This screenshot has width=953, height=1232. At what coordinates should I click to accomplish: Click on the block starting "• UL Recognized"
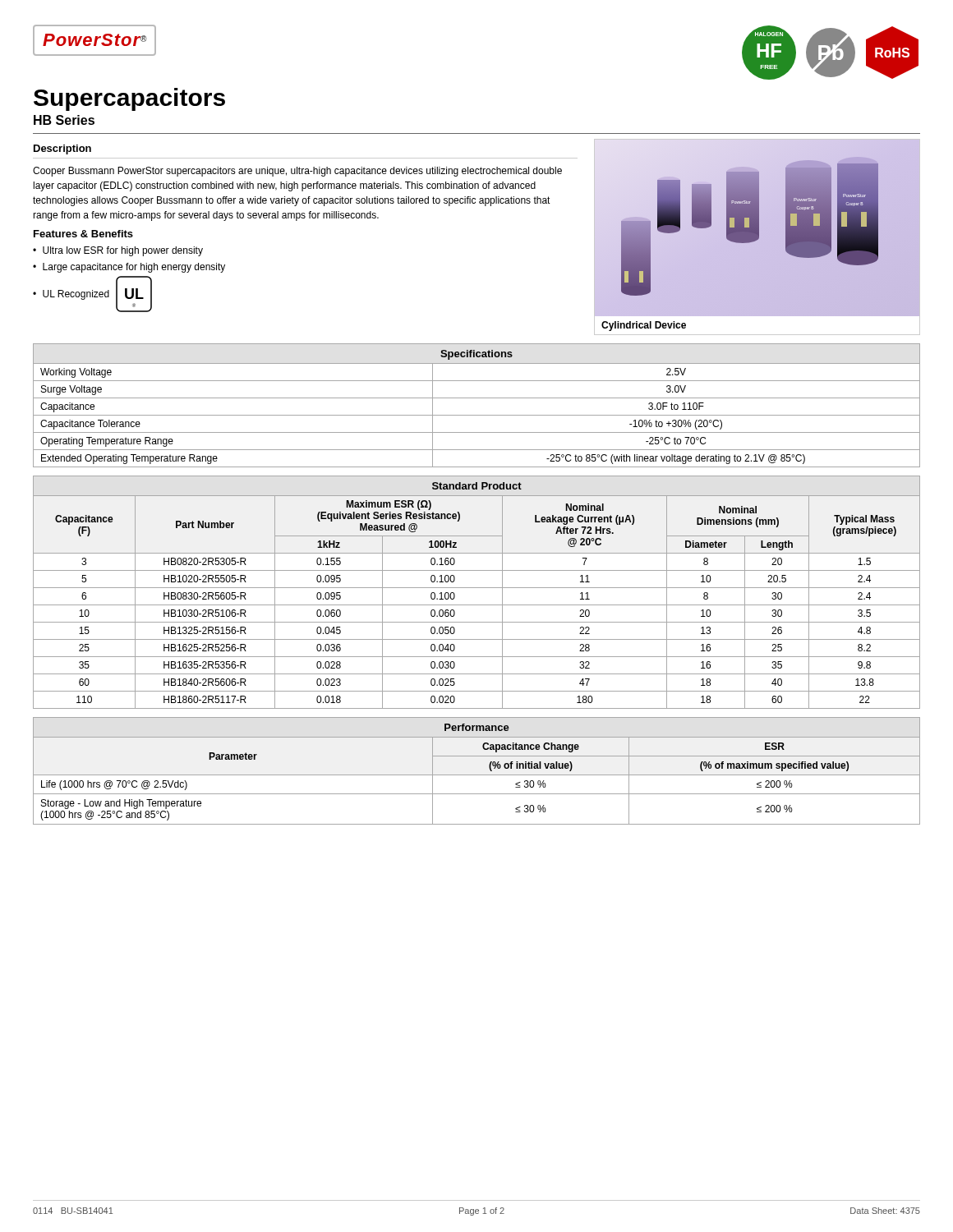92,294
